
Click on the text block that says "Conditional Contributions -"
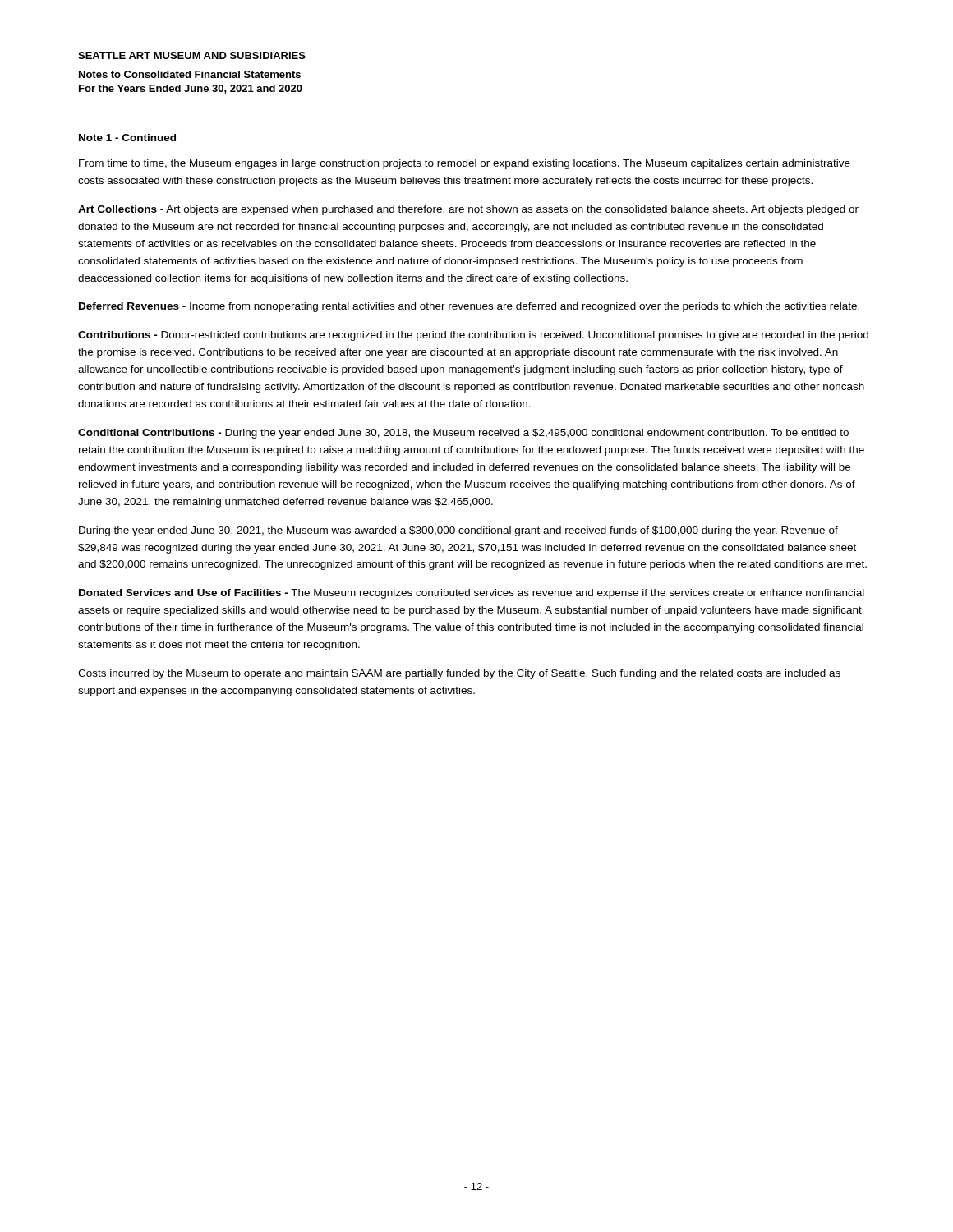pos(471,467)
